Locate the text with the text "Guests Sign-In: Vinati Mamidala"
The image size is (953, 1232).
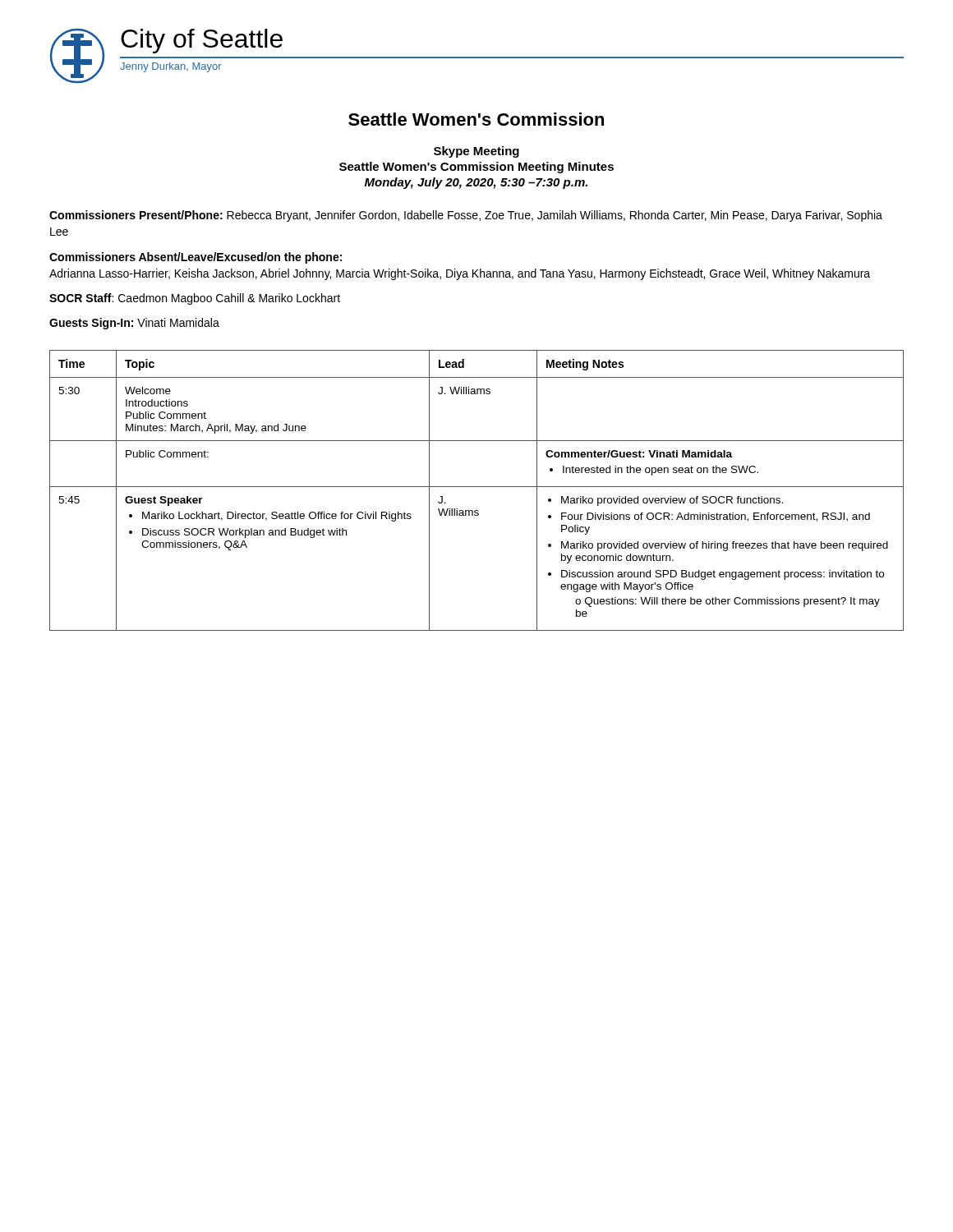[134, 323]
